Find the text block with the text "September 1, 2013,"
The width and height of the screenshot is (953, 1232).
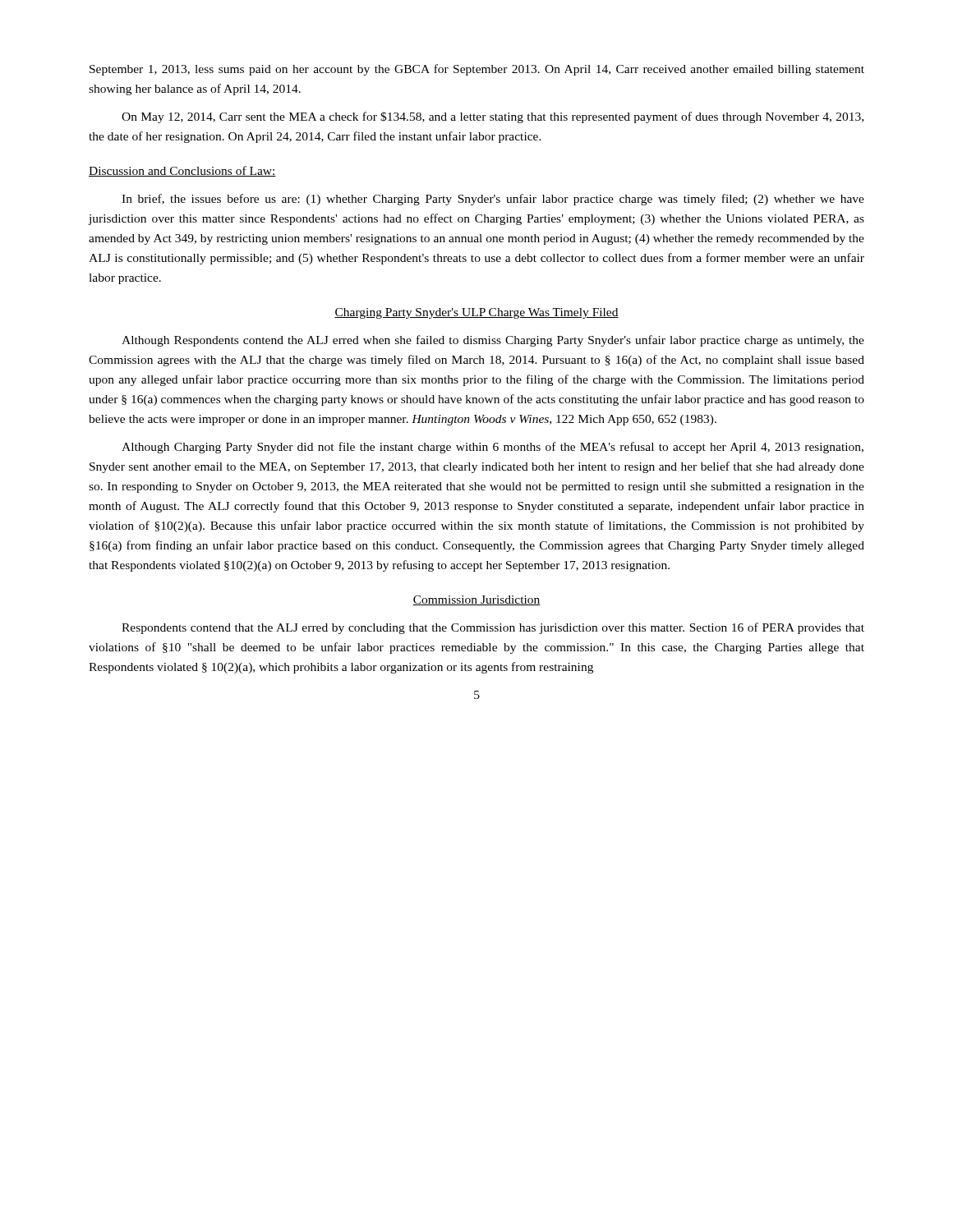(x=476, y=79)
